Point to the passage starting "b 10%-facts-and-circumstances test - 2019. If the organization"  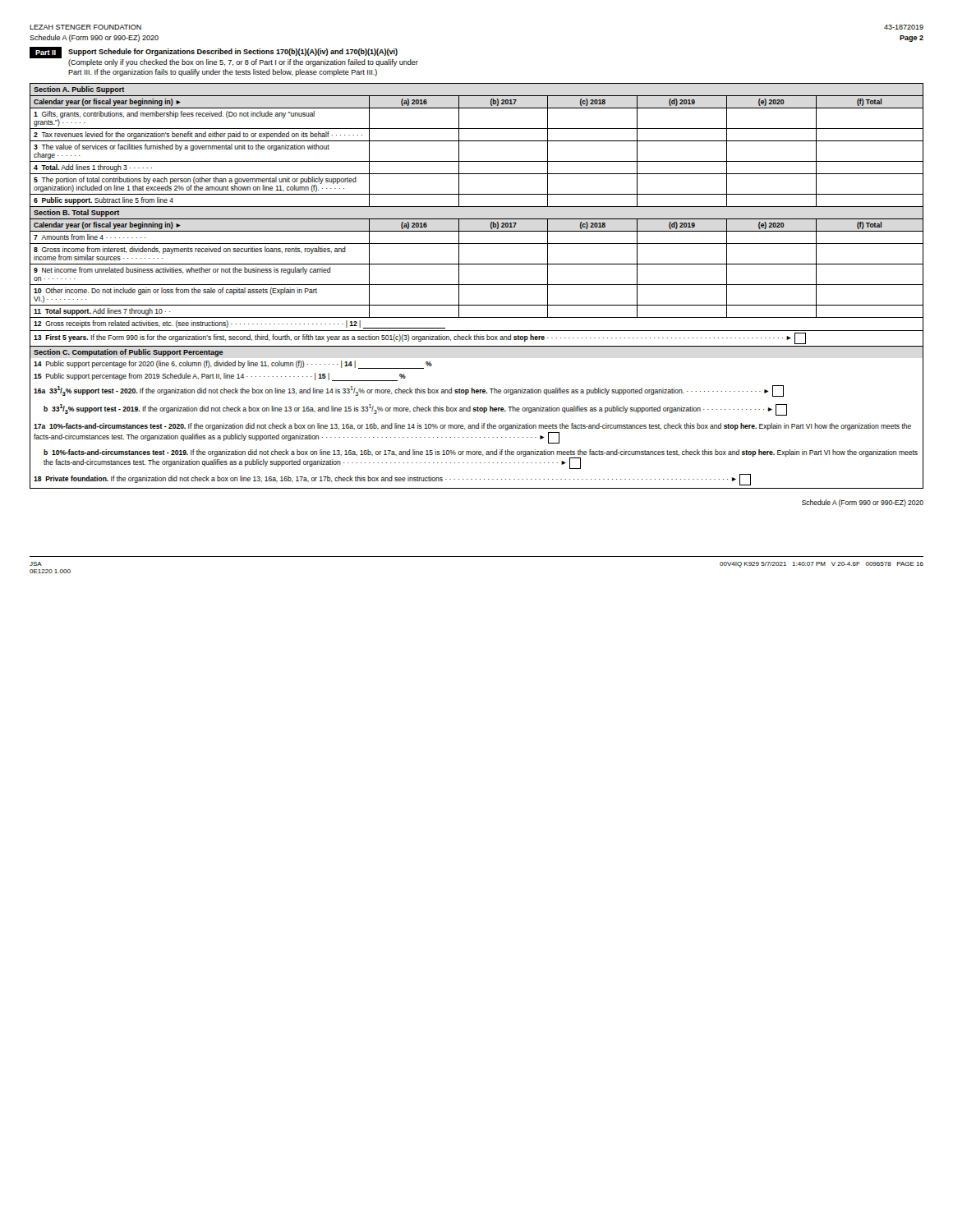tap(481, 459)
